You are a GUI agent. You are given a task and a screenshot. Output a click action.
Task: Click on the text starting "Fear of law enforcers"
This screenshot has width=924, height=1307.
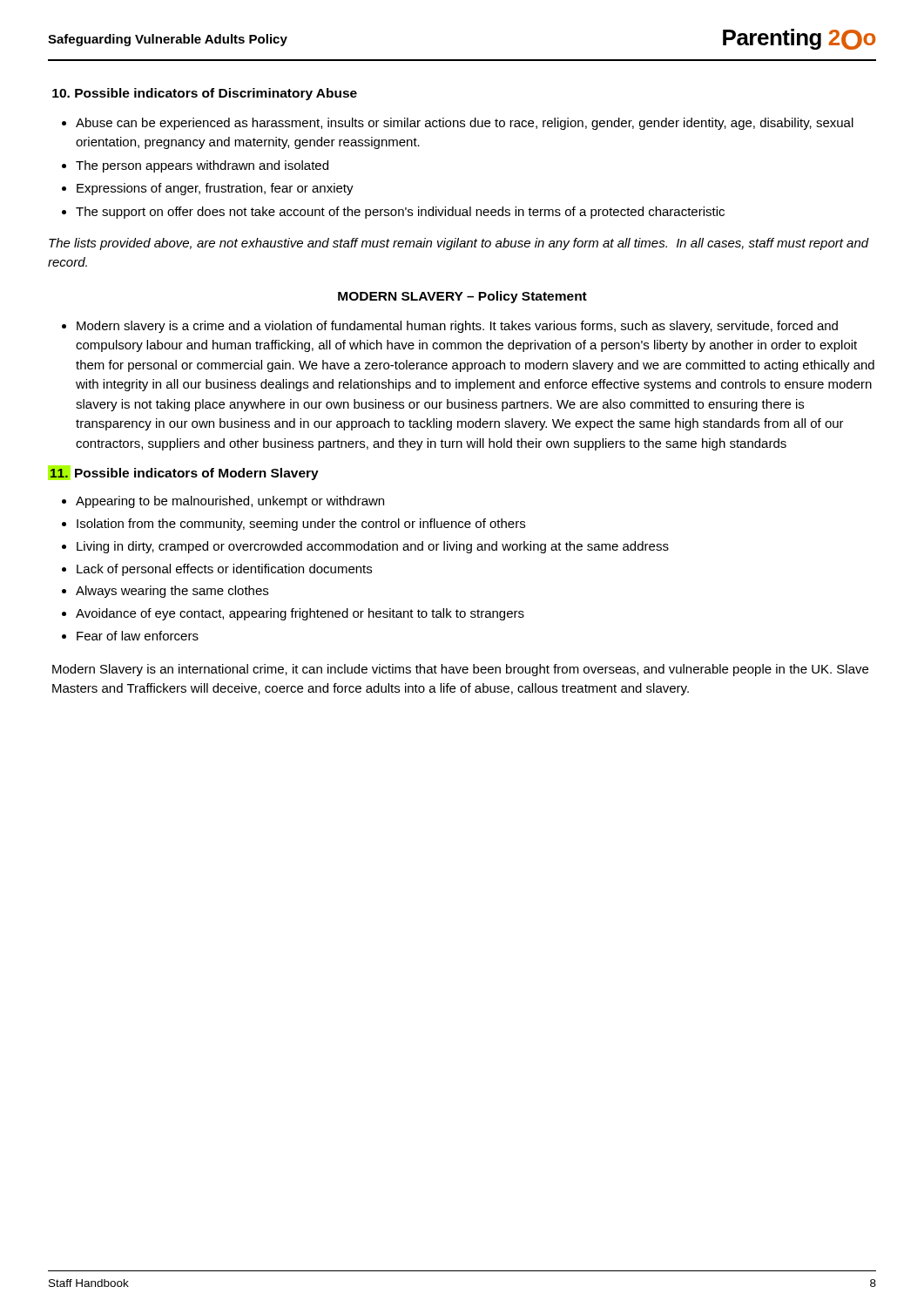tap(130, 636)
